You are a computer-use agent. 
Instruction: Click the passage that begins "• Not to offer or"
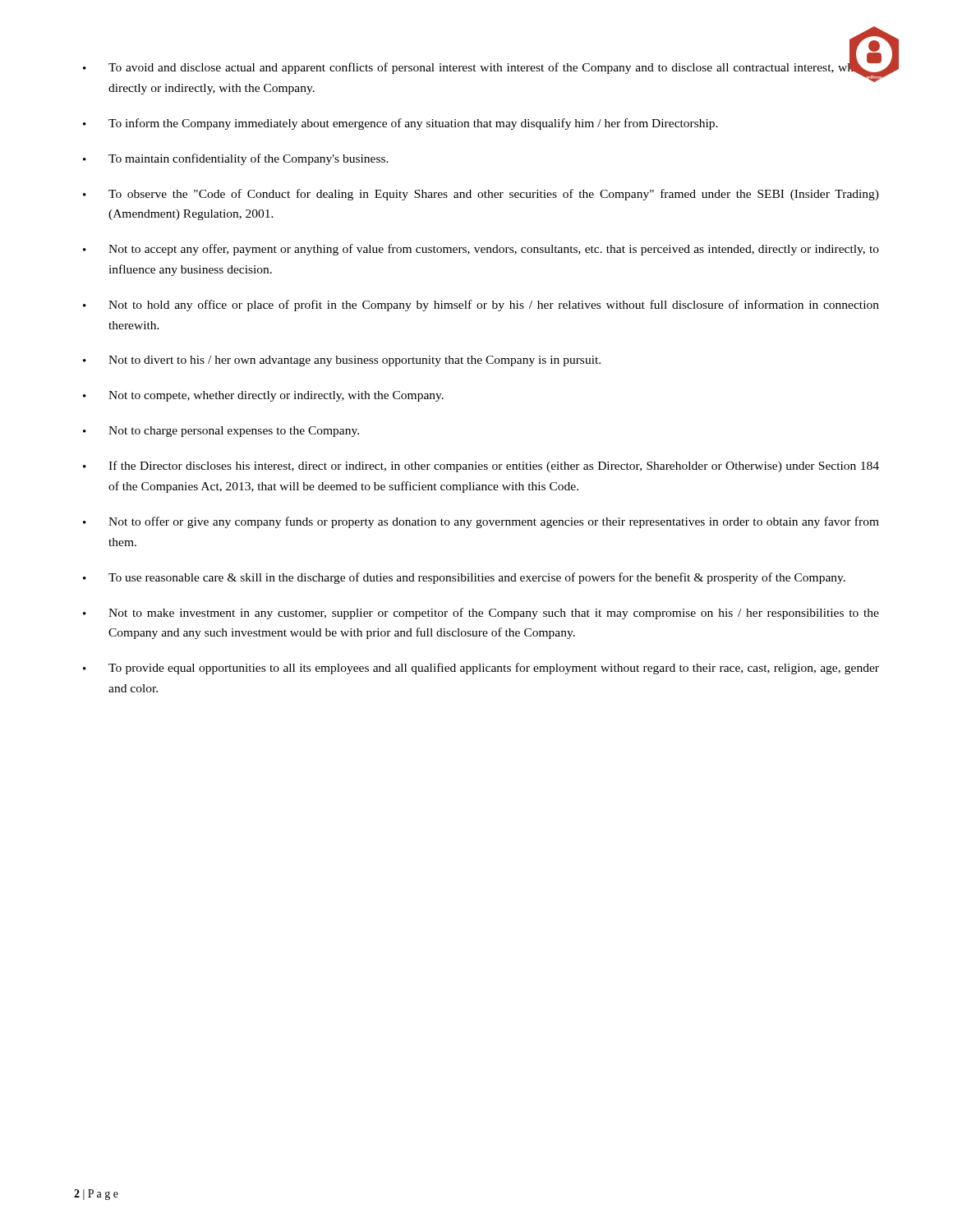click(x=481, y=532)
